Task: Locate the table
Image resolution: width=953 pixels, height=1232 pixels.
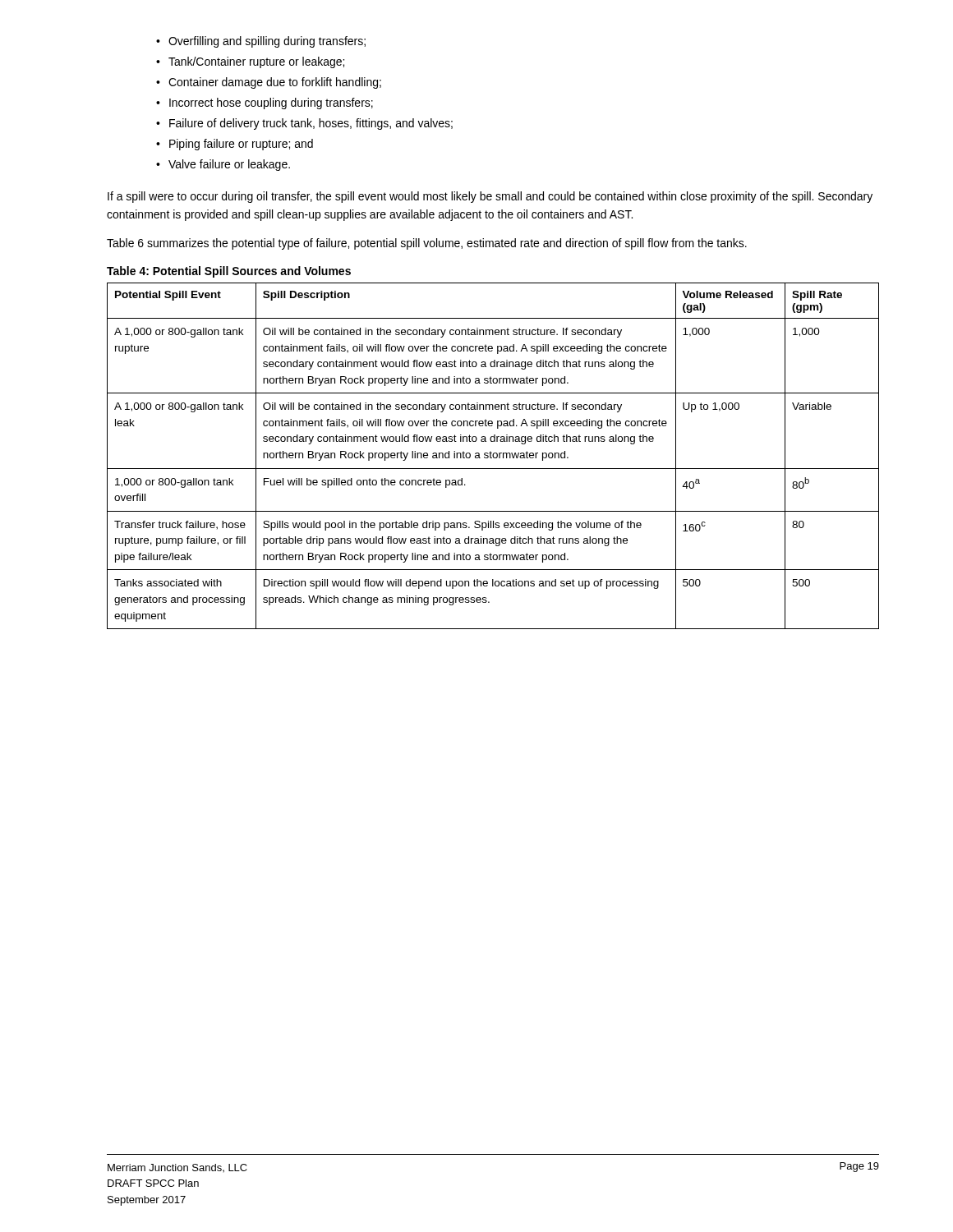Action: tap(493, 456)
